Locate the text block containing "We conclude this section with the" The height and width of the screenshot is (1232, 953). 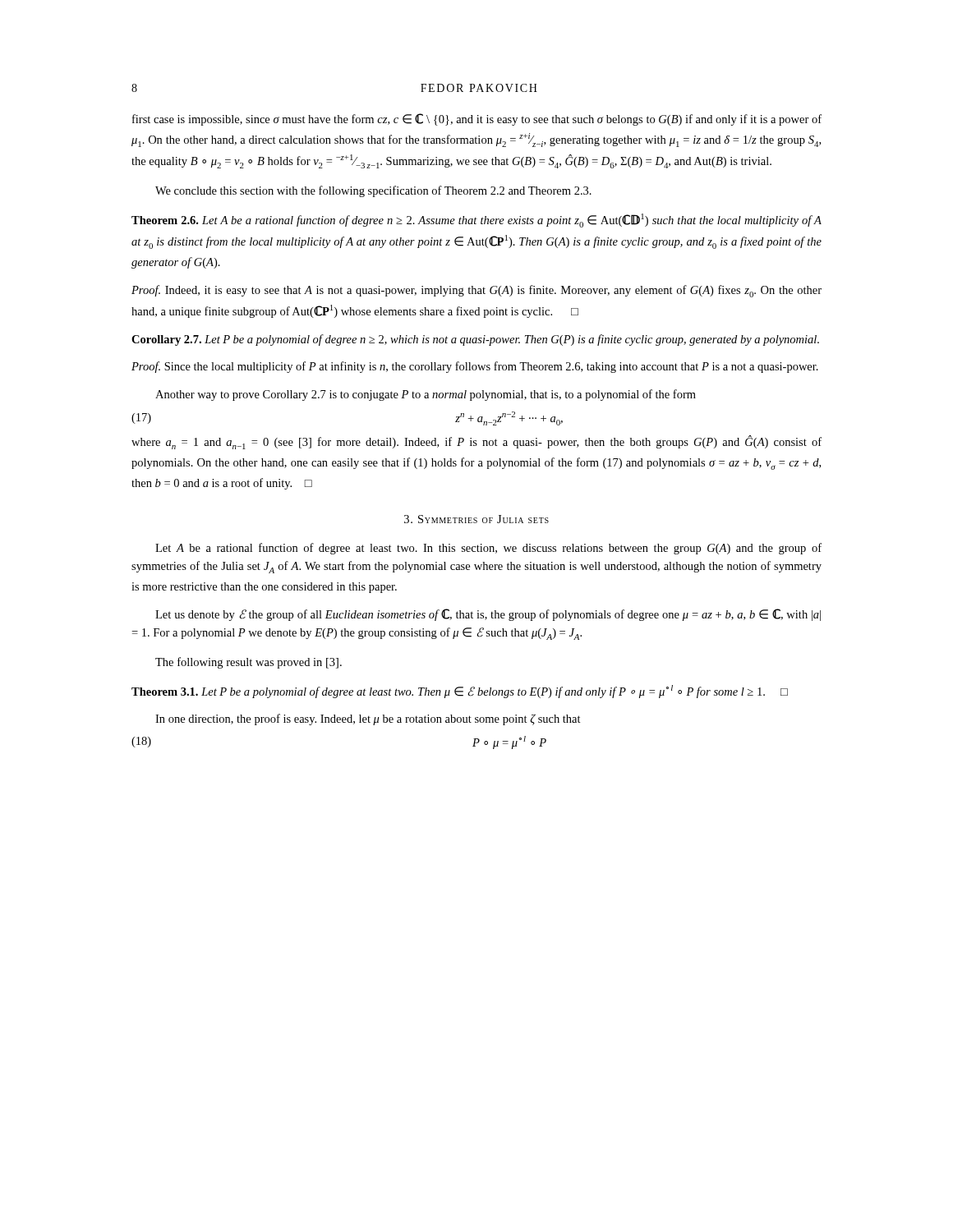pos(476,191)
